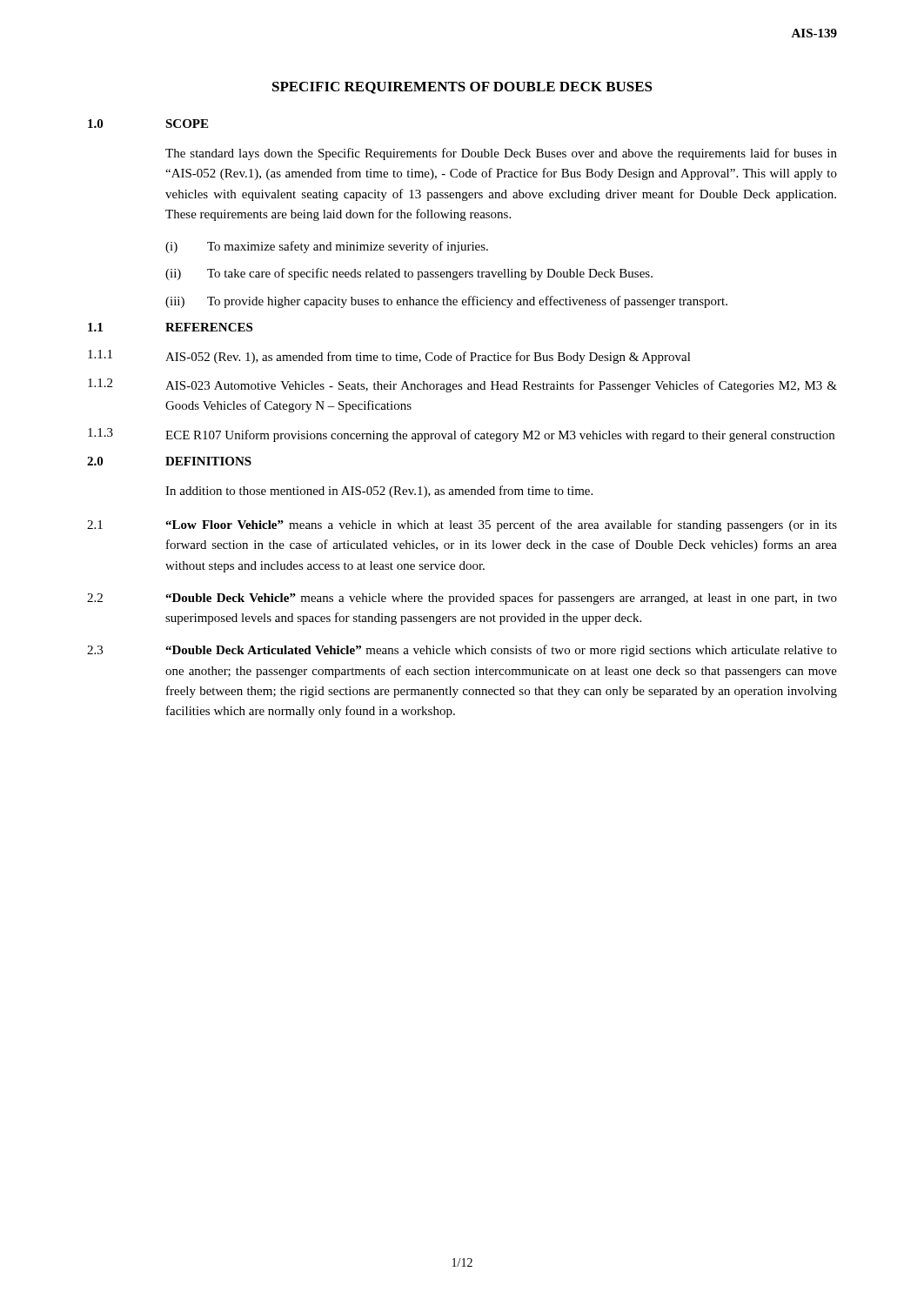Find the region starting "3 “Double Deck Articulated Vehicle” means"
The height and width of the screenshot is (1305, 924).
[462, 681]
